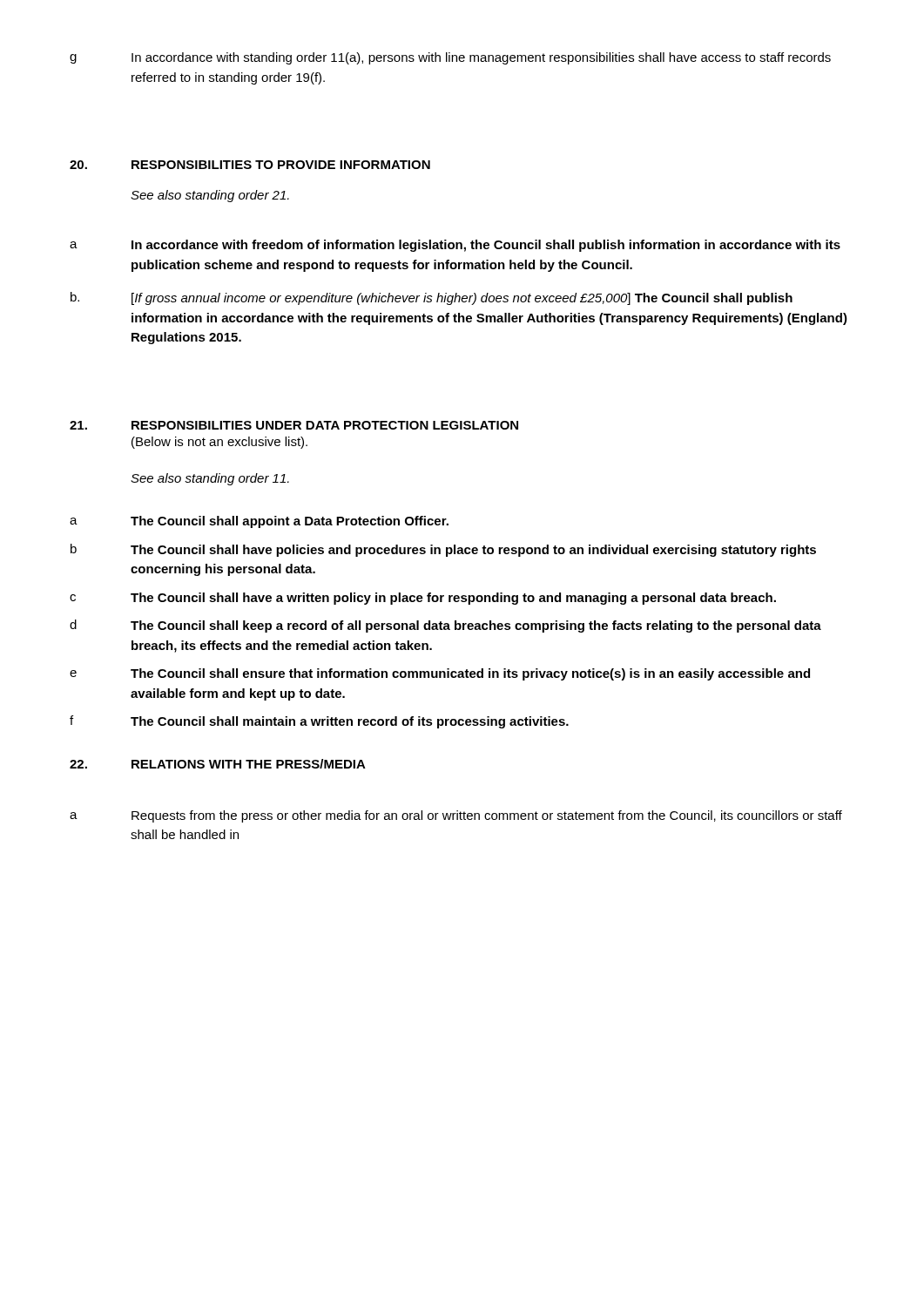Where does it say "20. RESPONSIBILITIES TO PROVIDE INFORMATION"?
This screenshot has width=924, height=1307.
[x=250, y=165]
